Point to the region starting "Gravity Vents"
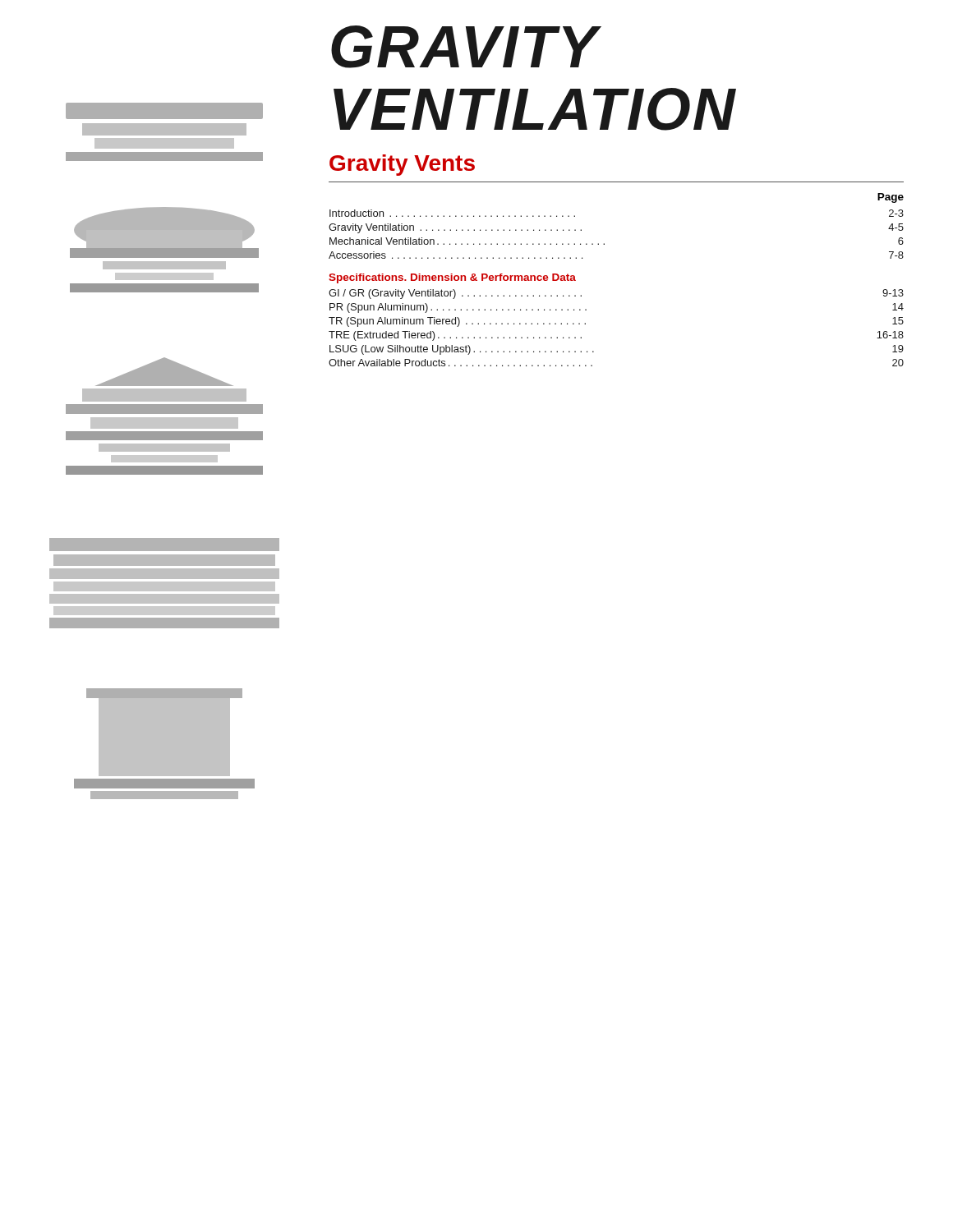The width and height of the screenshot is (953, 1232). 402,163
